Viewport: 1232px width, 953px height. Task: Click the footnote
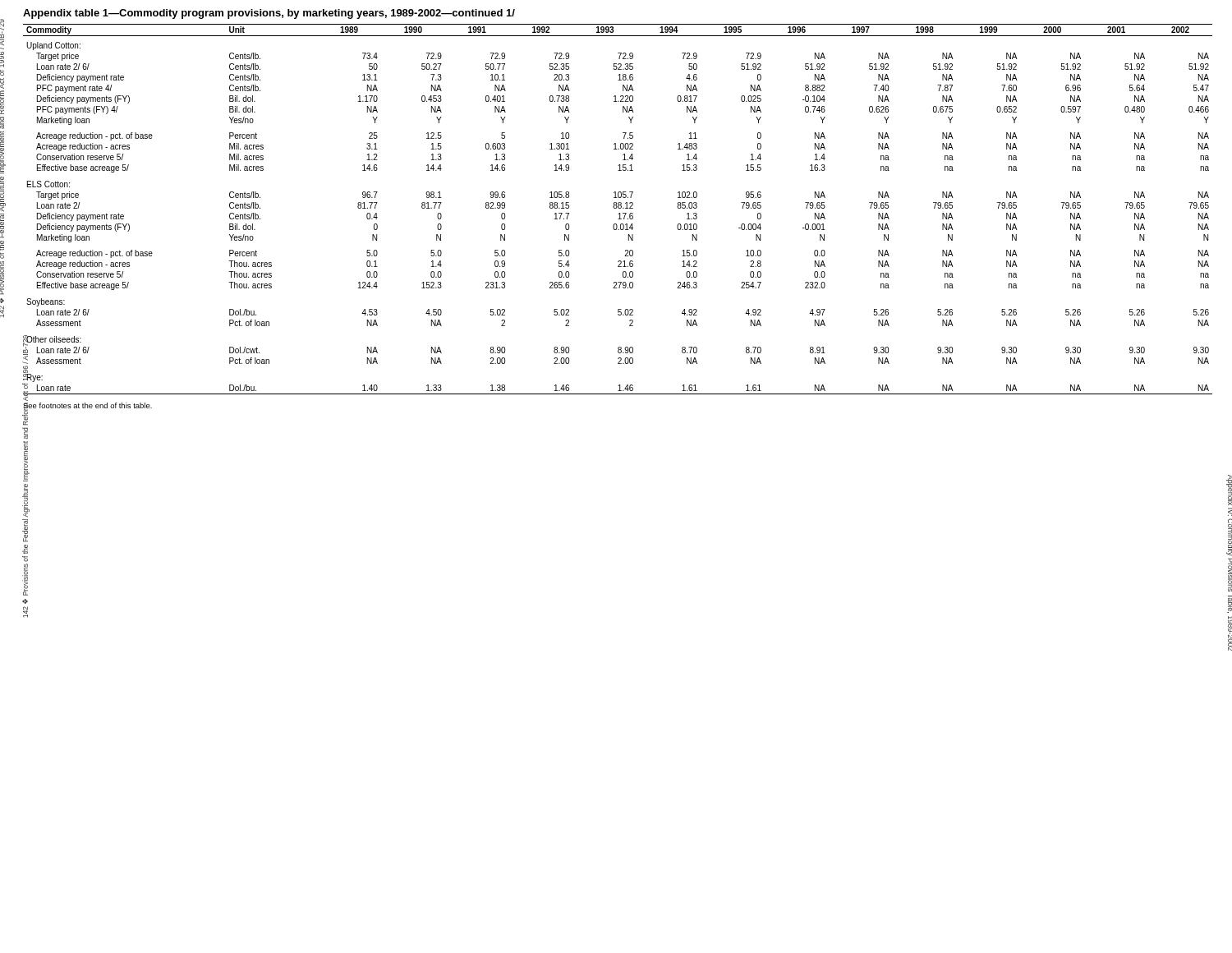pos(88,405)
